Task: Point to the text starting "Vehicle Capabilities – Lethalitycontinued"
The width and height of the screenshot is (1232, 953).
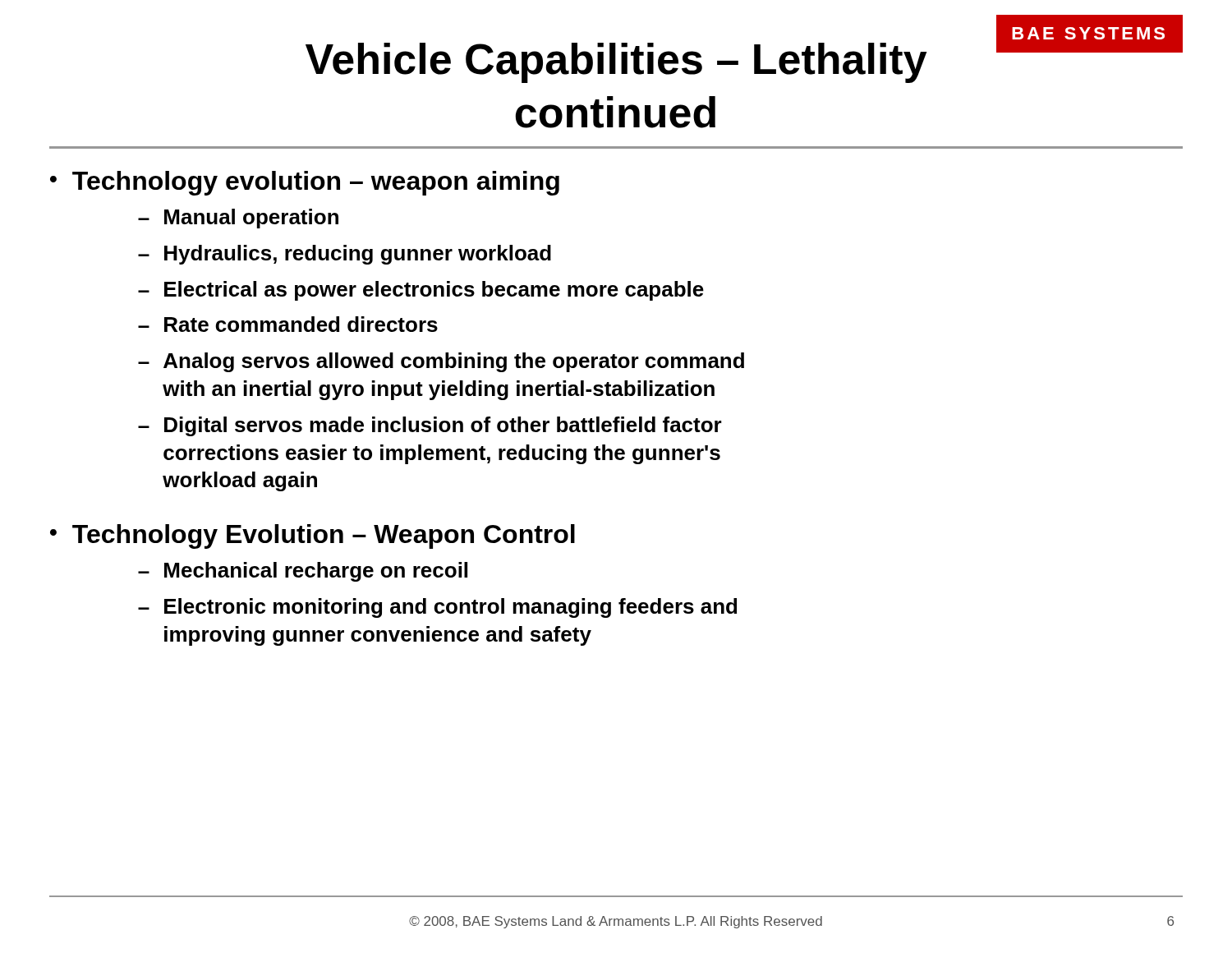Action: click(x=616, y=86)
